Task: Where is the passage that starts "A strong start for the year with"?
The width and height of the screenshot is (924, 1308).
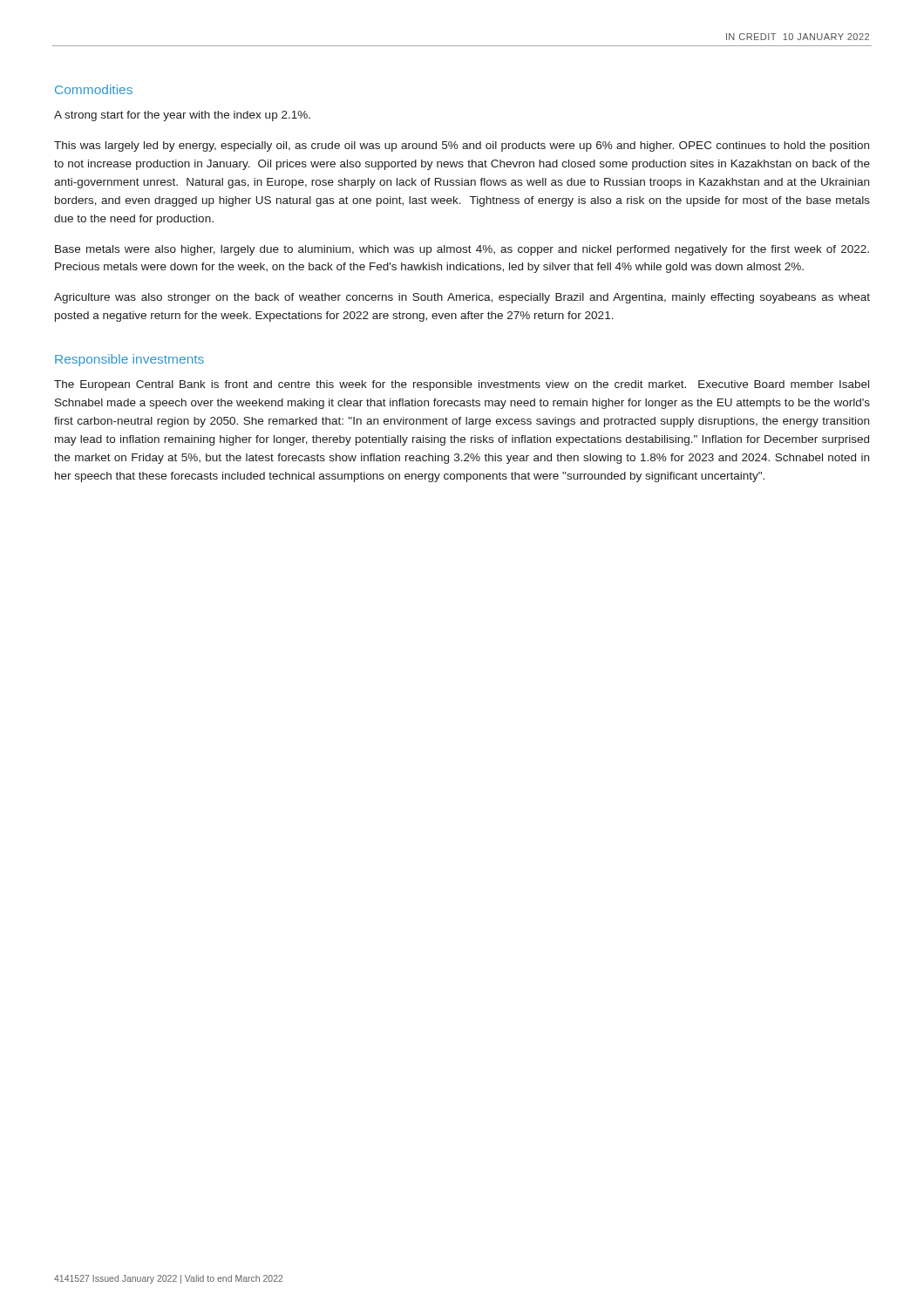Action: (x=183, y=115)
